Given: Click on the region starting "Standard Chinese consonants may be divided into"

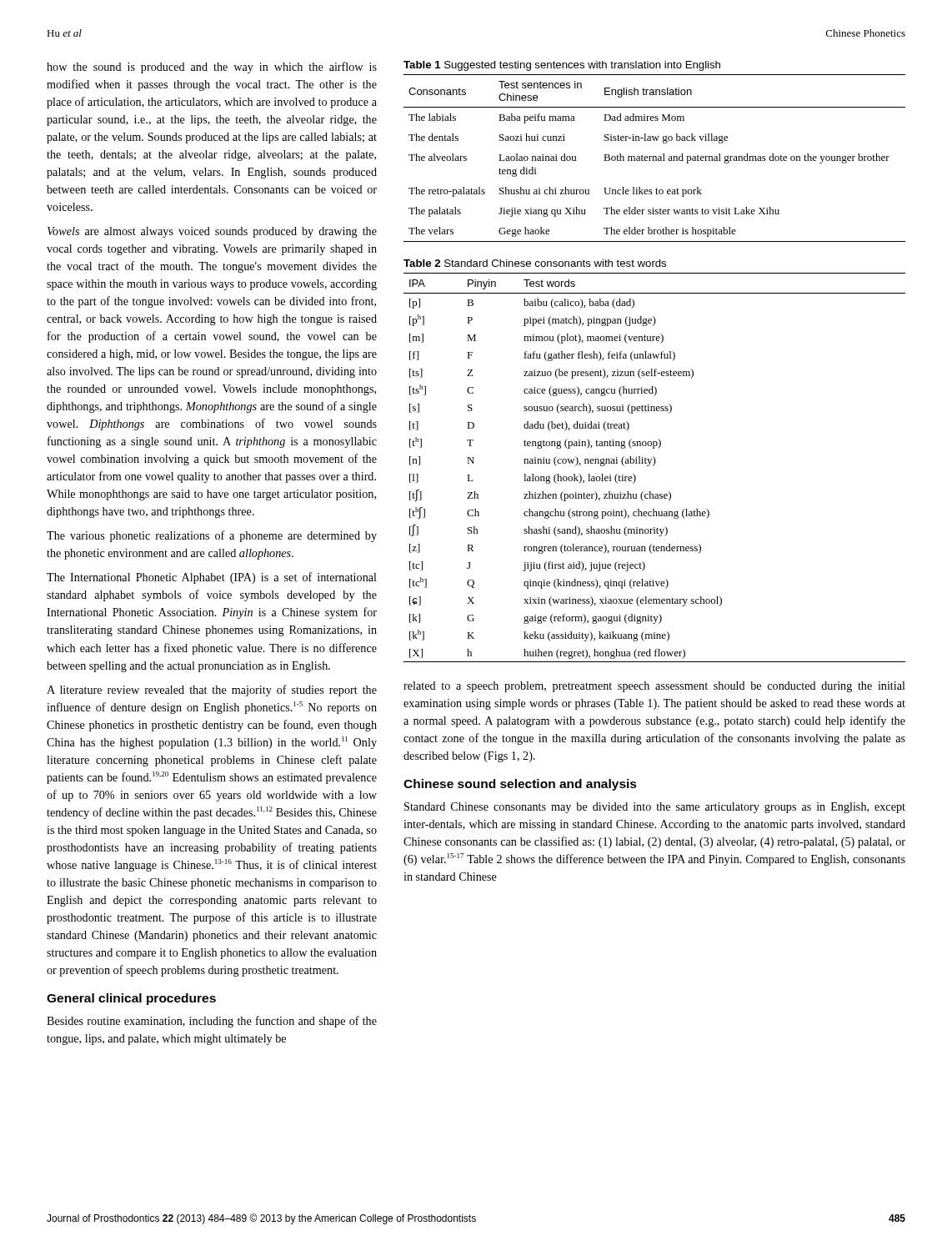Looking at the screenshot, I should tap(654, 842).
